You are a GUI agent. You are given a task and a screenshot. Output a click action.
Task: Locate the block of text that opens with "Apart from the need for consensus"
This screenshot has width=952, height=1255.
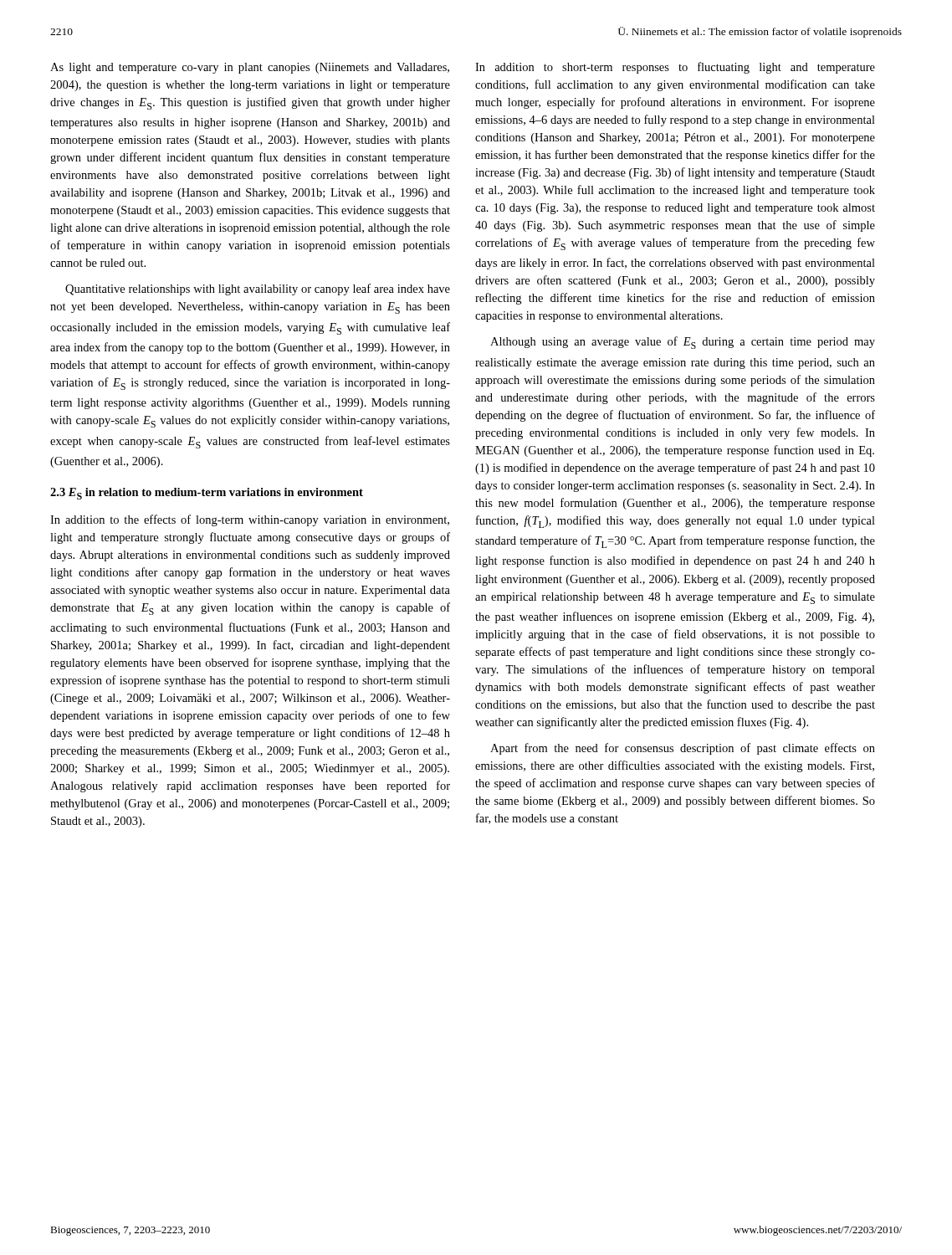click(x=675, y=784)
